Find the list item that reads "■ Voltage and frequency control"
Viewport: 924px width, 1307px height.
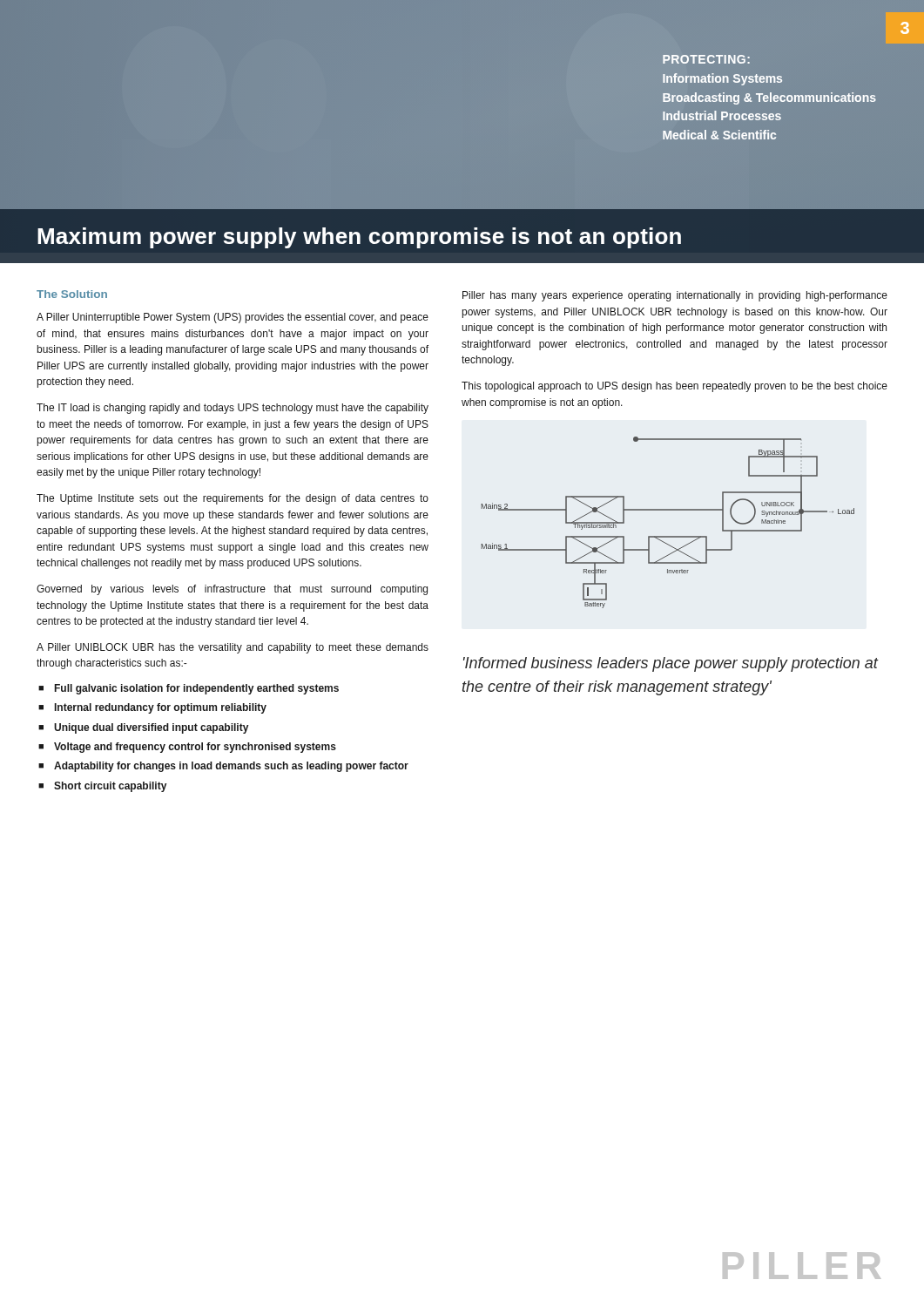point(187,747)
